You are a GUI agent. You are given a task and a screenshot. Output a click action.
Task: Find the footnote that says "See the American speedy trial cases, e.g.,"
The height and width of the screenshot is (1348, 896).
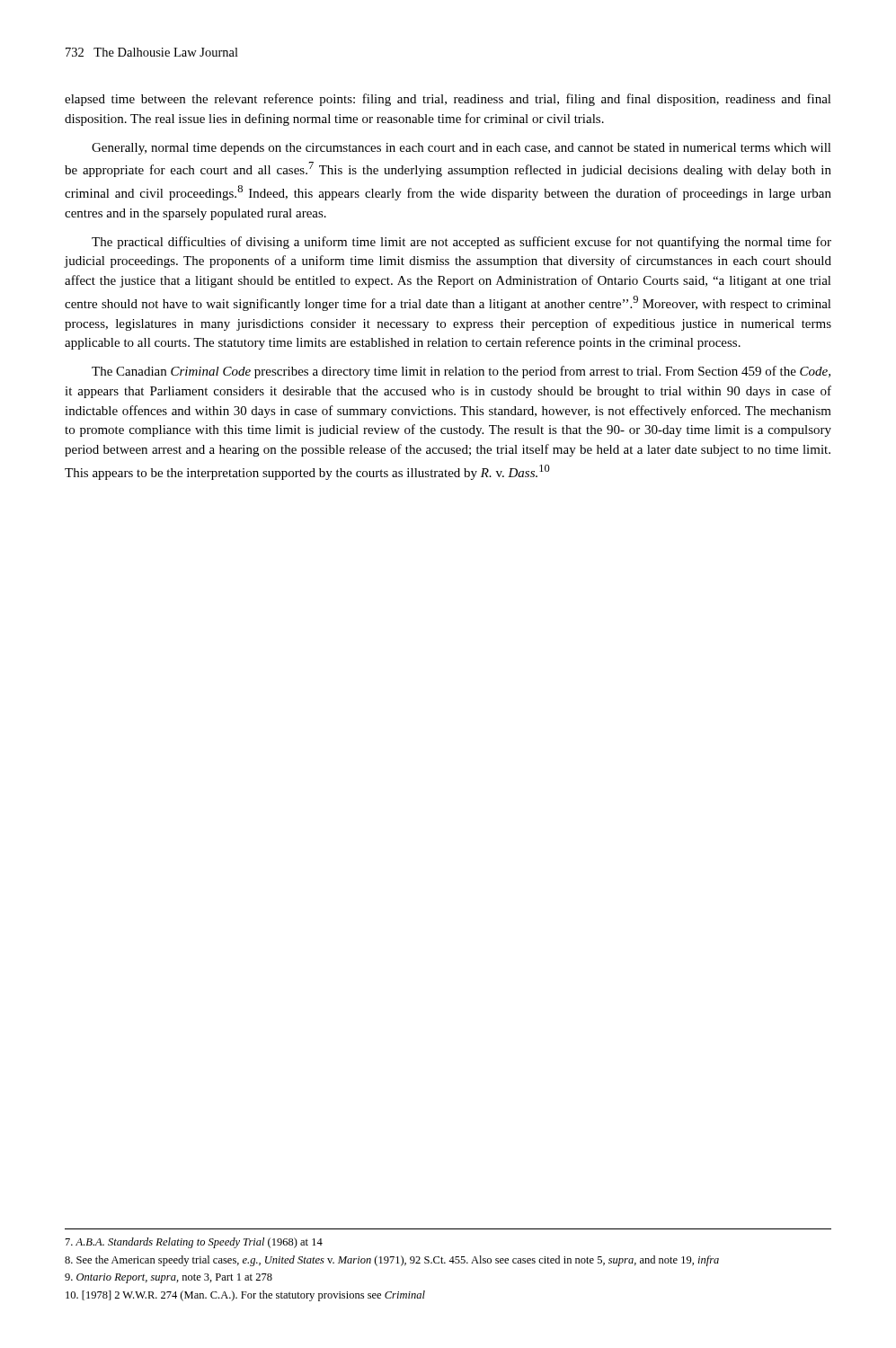[392, 1260]
